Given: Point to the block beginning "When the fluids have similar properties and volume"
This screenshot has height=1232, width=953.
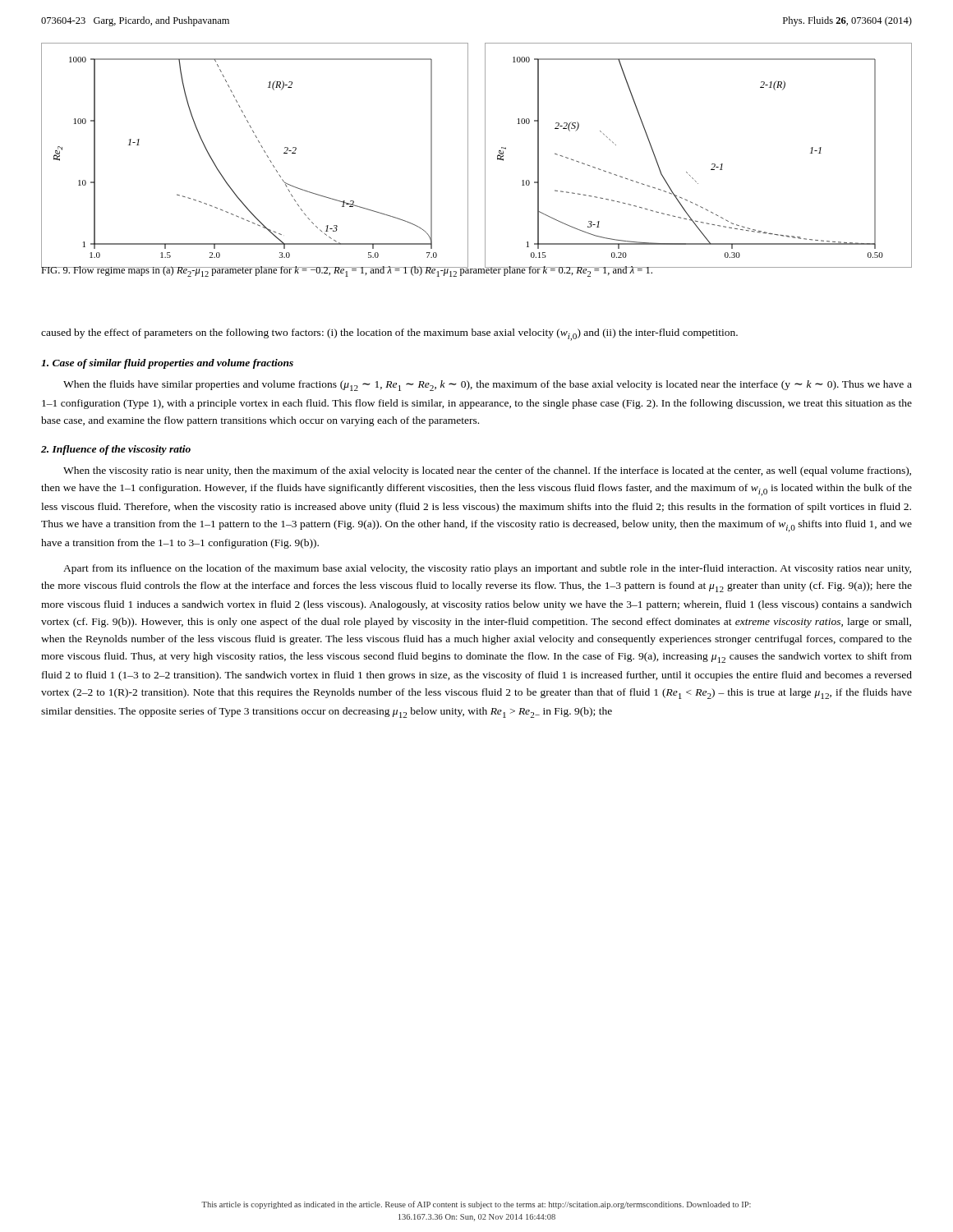Looking at the screenshot, I should (x=476, y=402).
